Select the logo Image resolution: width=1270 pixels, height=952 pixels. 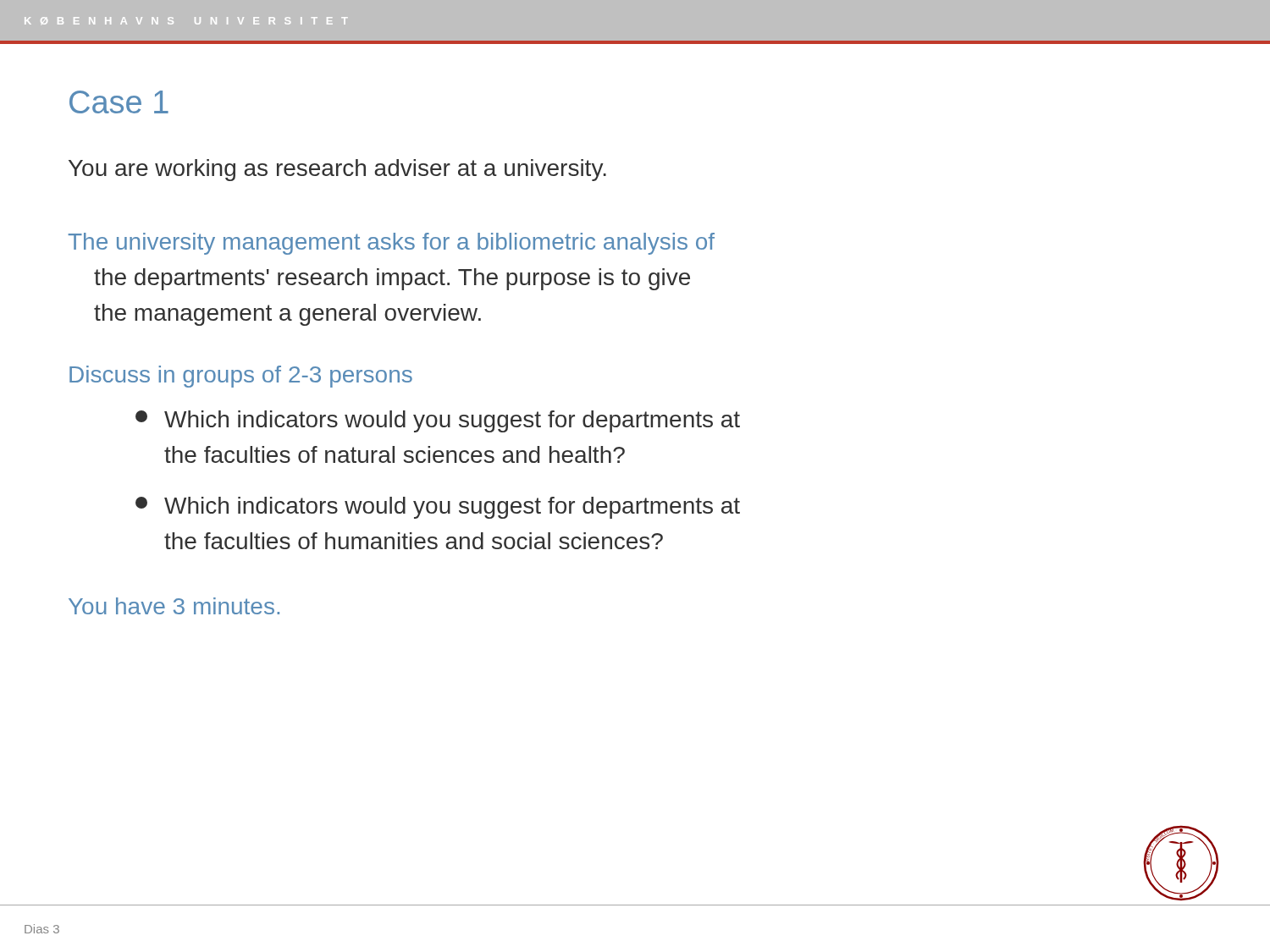click(x=1181, y=863)
